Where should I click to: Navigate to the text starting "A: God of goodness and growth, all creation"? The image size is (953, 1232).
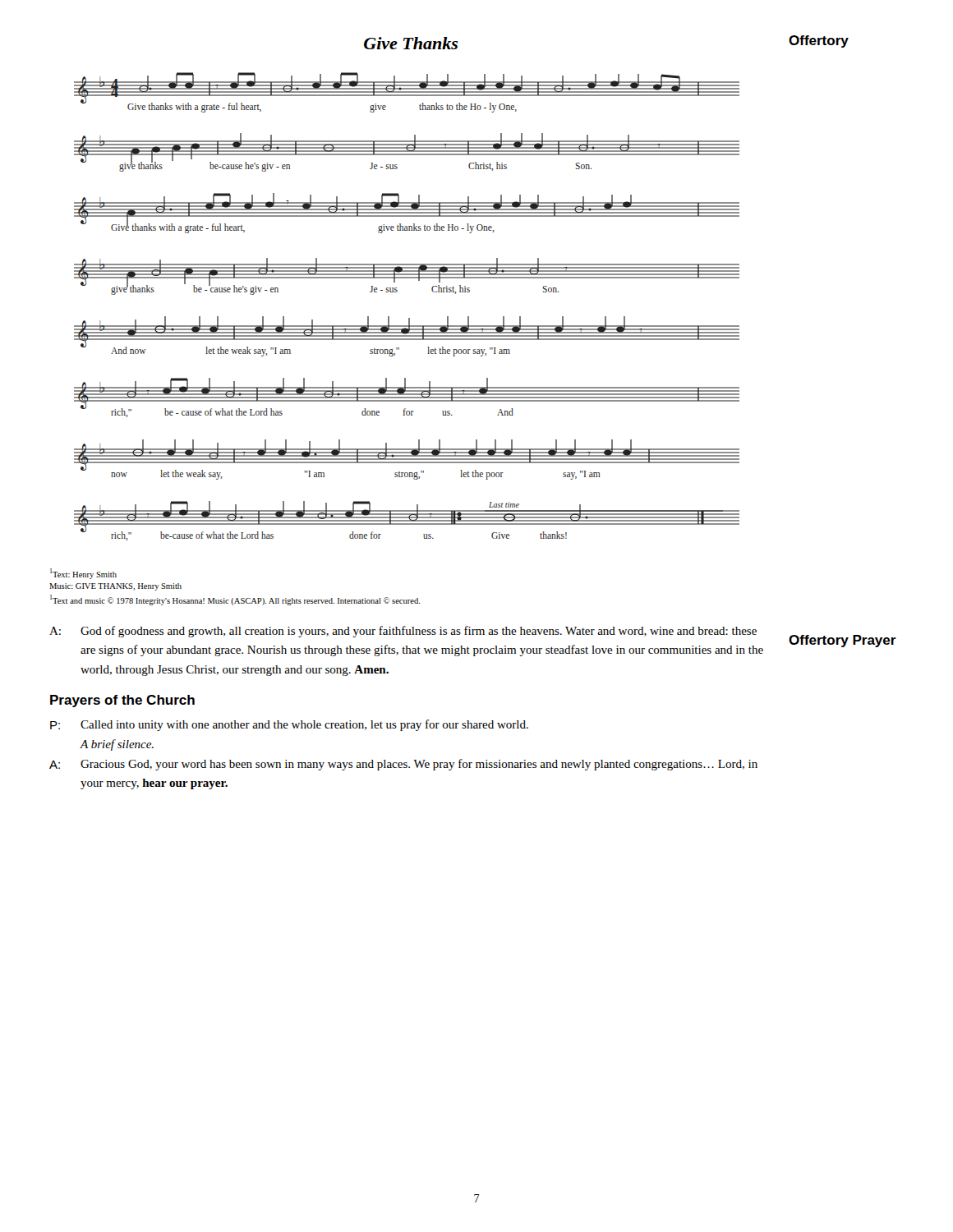tap(411, 650)
